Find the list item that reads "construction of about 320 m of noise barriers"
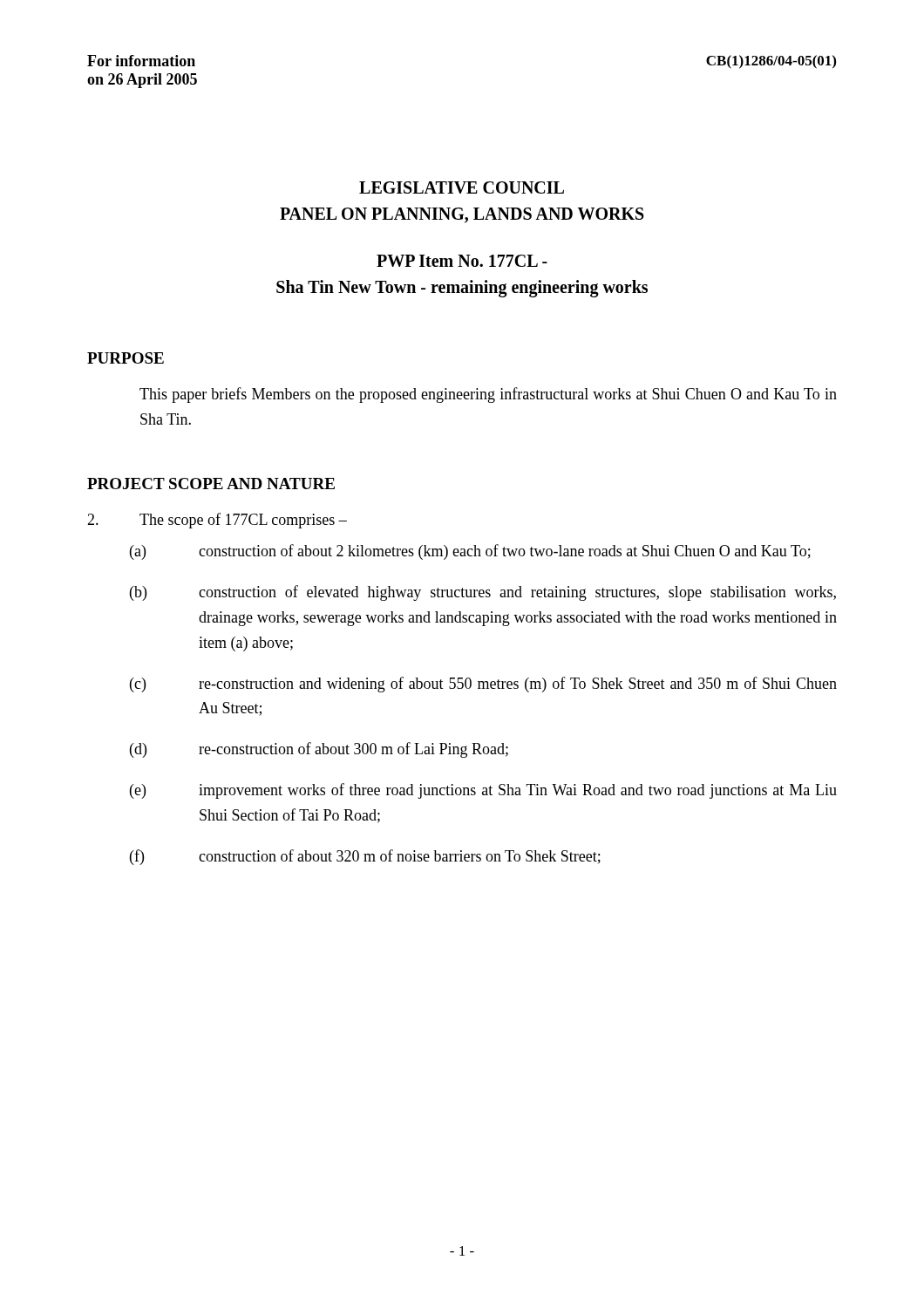This screenshot has height=1308, width=924. [400, 856]
